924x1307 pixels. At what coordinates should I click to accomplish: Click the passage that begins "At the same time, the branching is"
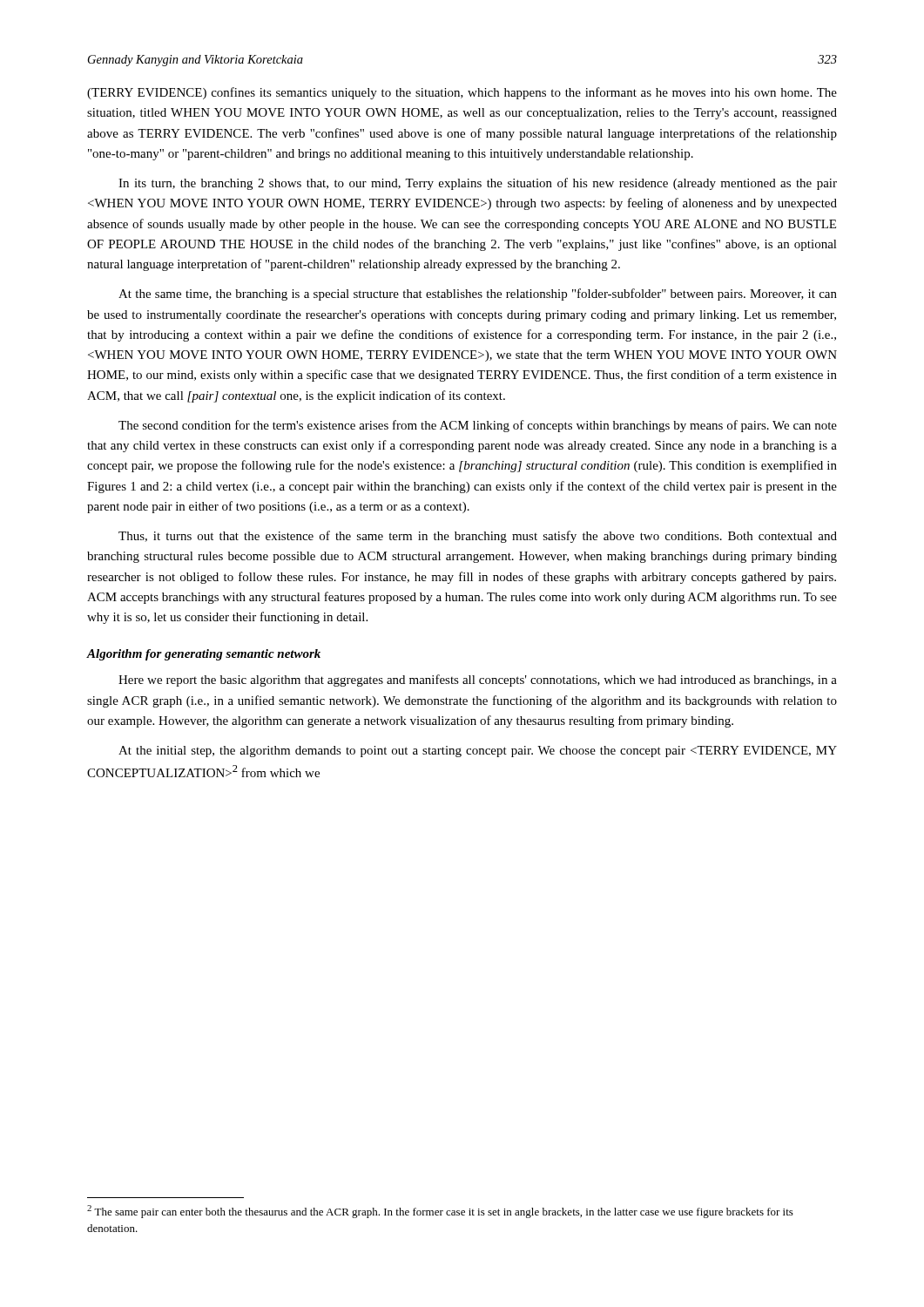pyautogui.click(x=462, y=345)
